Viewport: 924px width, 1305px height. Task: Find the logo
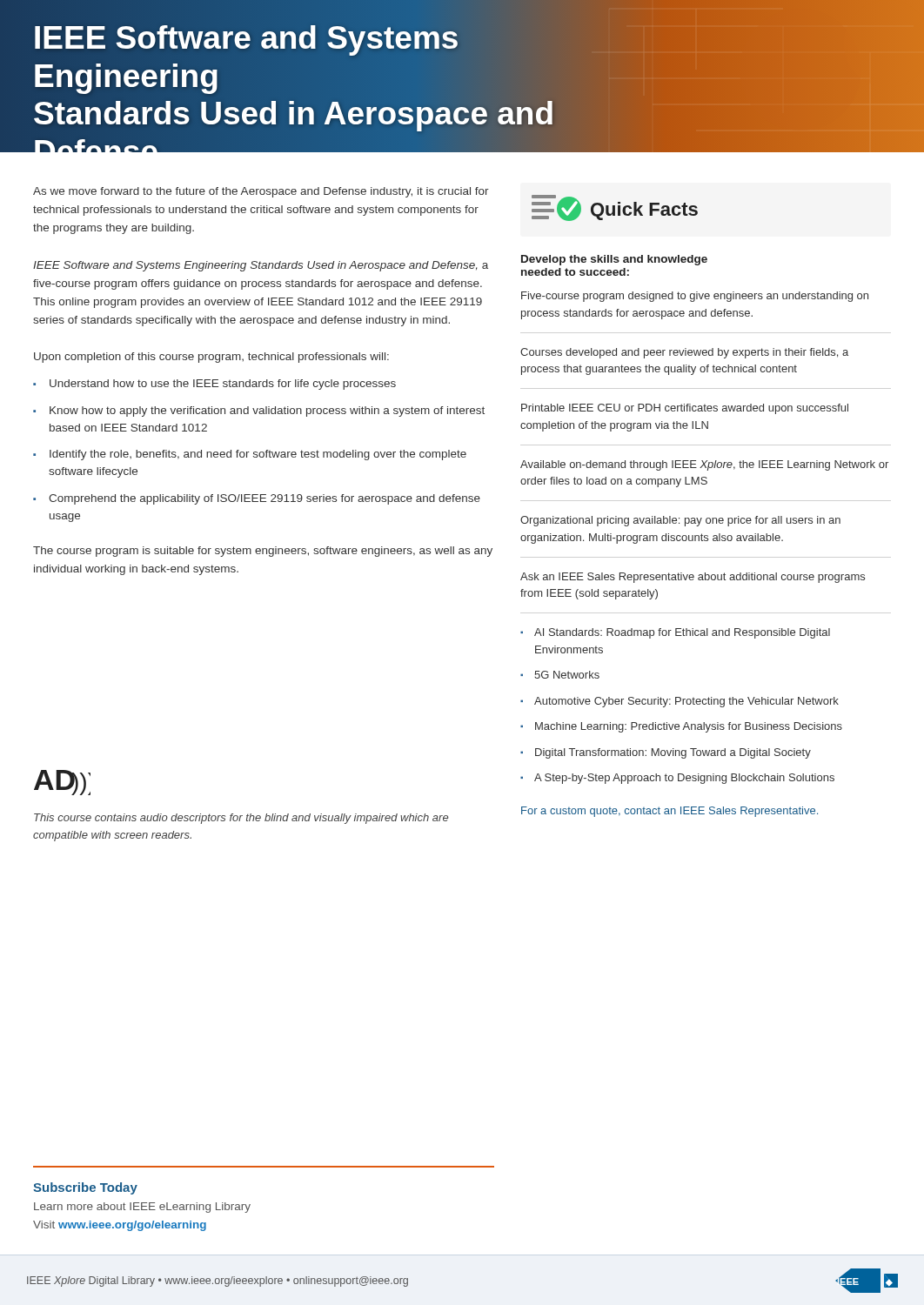pos(264,780)
